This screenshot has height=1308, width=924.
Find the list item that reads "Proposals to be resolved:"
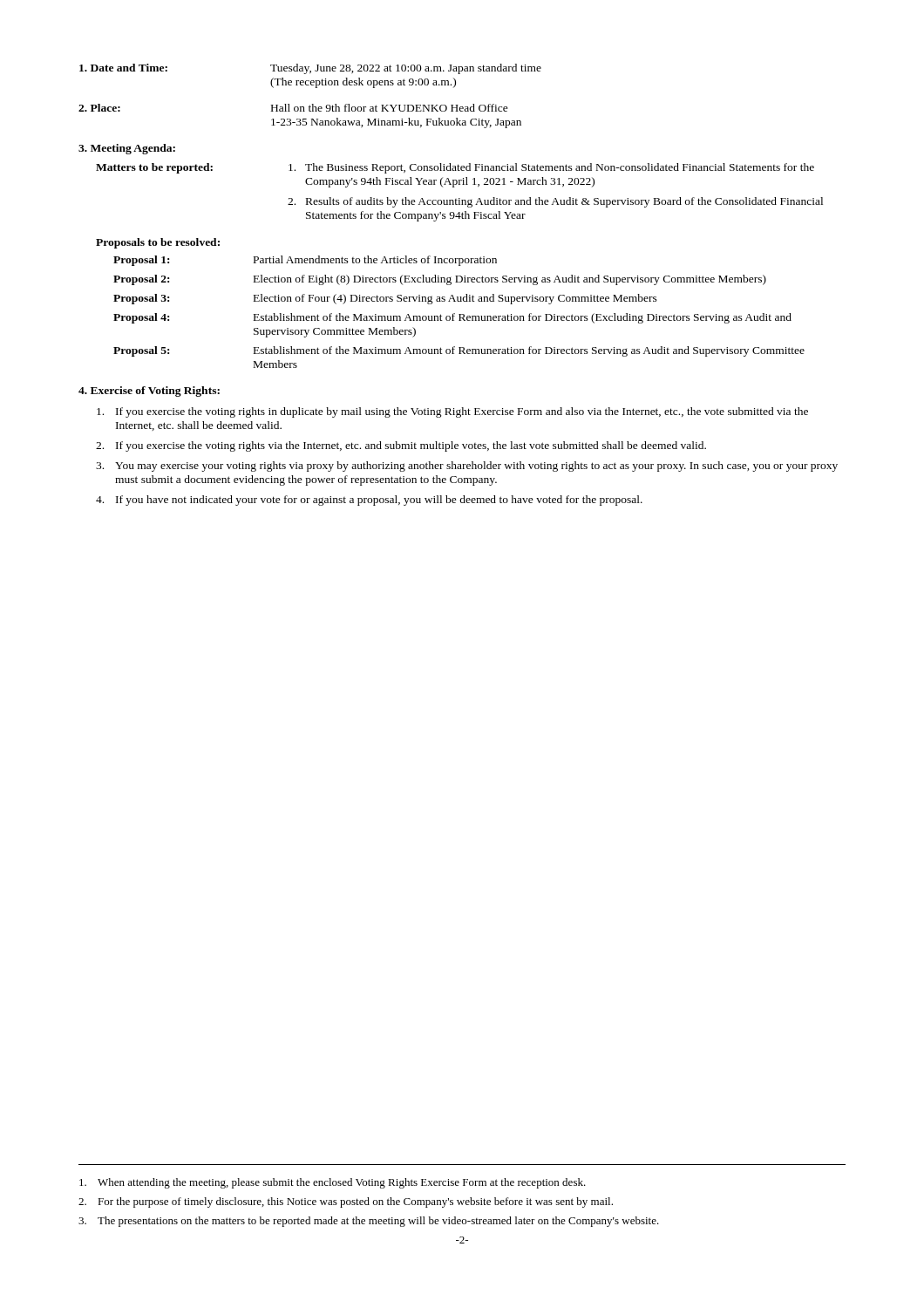[158, 242]
